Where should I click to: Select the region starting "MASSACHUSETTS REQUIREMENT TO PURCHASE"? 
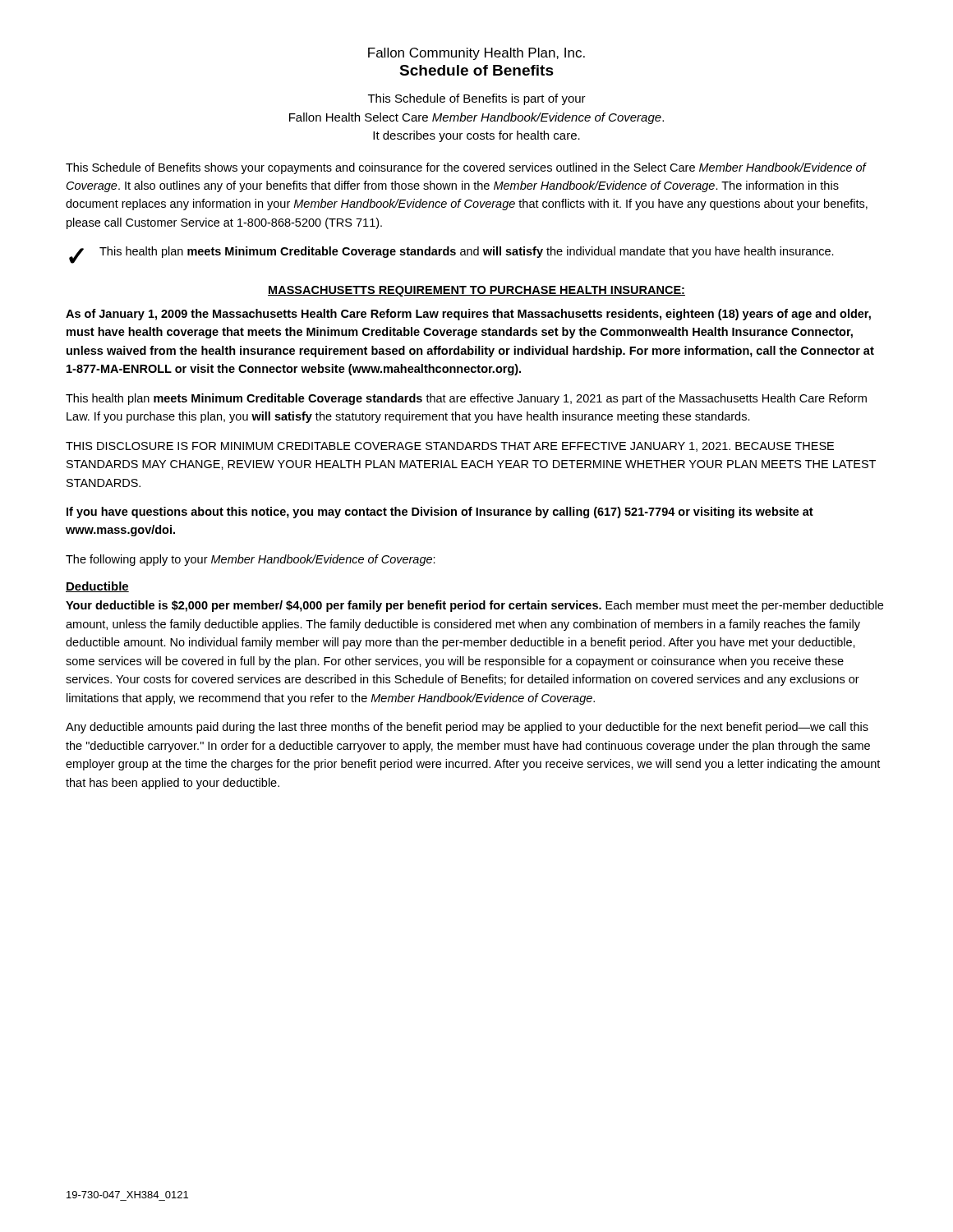click(x=476, y=290)
